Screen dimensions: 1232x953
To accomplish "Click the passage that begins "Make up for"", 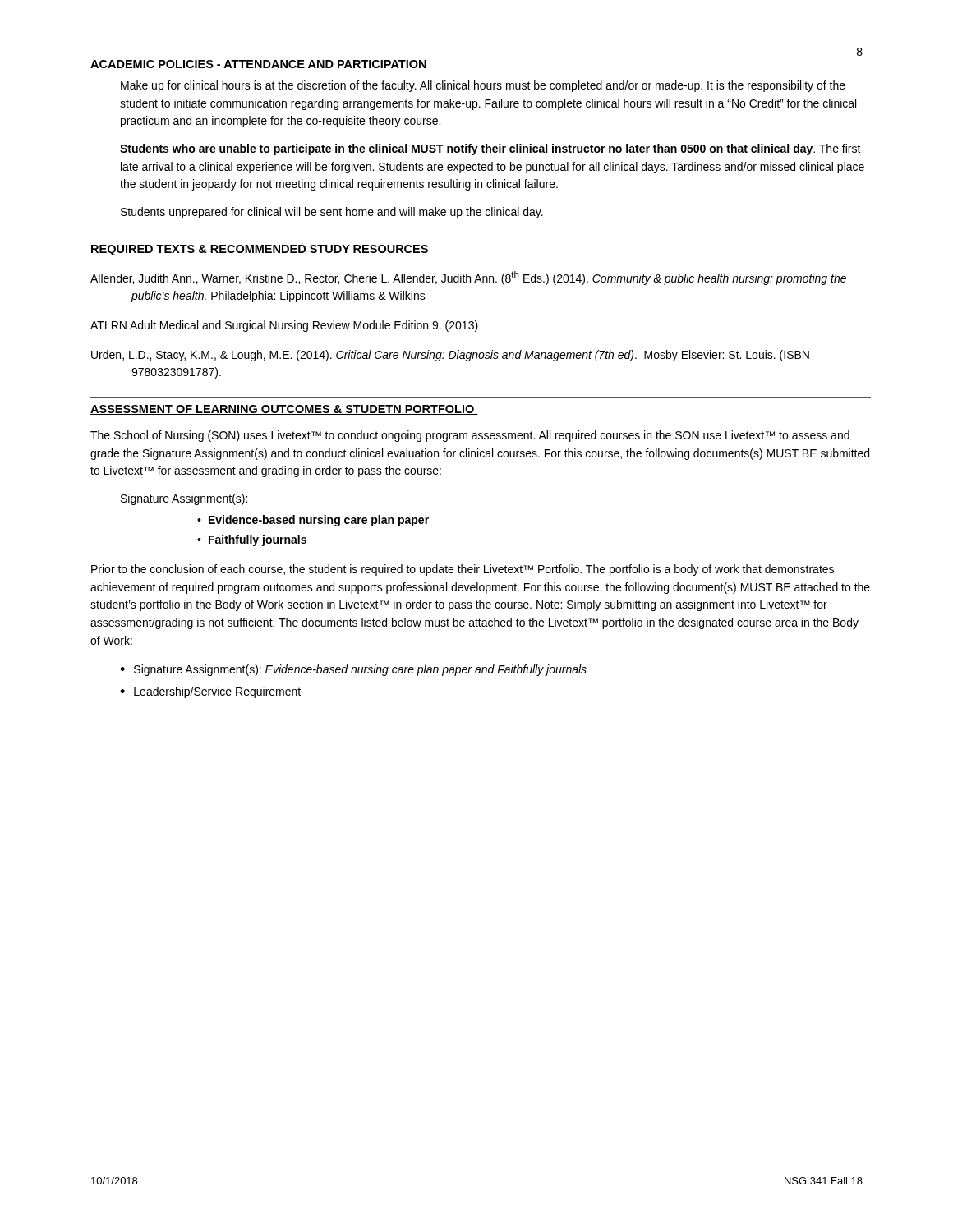I will tap(489, 103).
